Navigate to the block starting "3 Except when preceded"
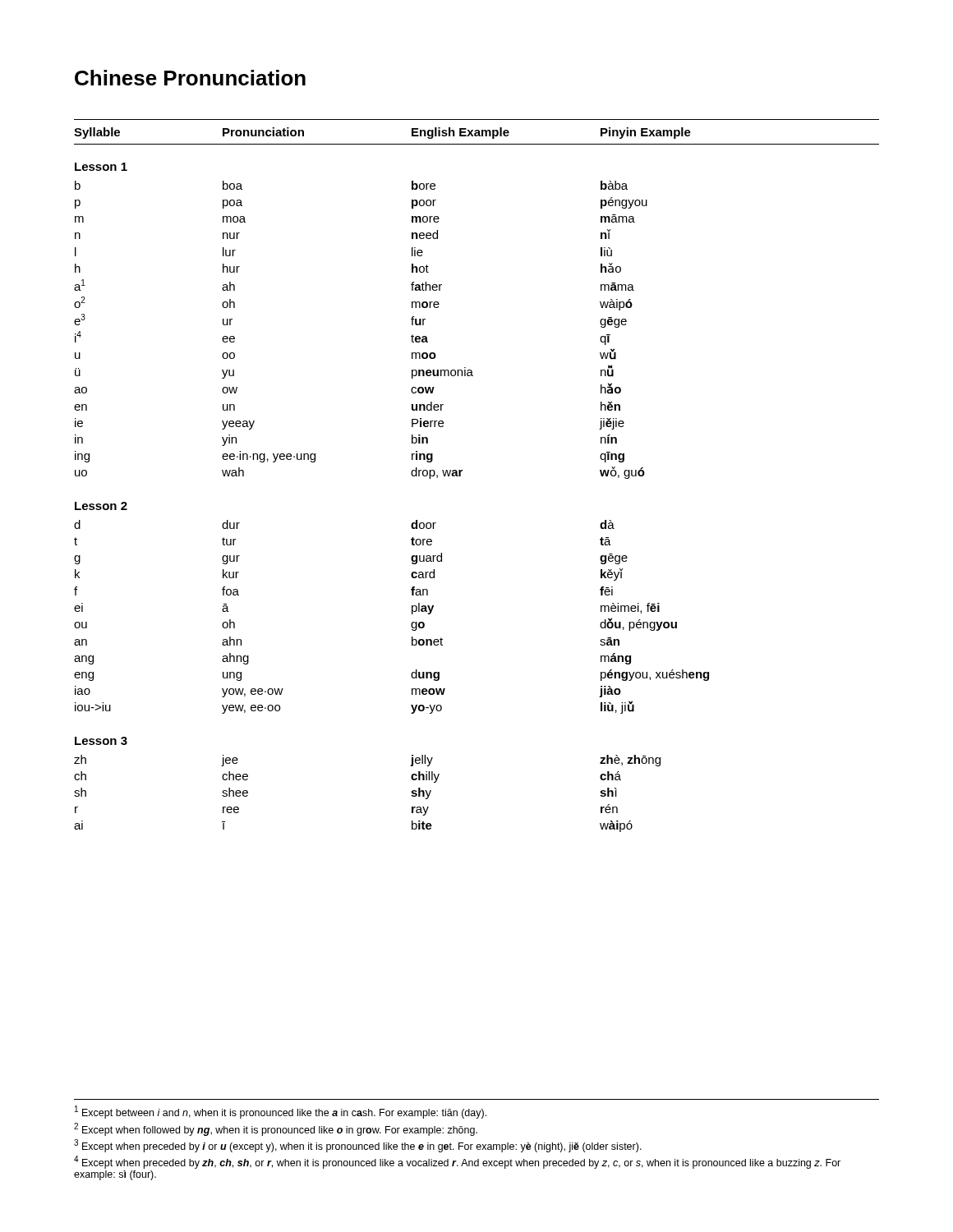Viewport: 953px width, 1232px height. click(x=358, y=1145)
